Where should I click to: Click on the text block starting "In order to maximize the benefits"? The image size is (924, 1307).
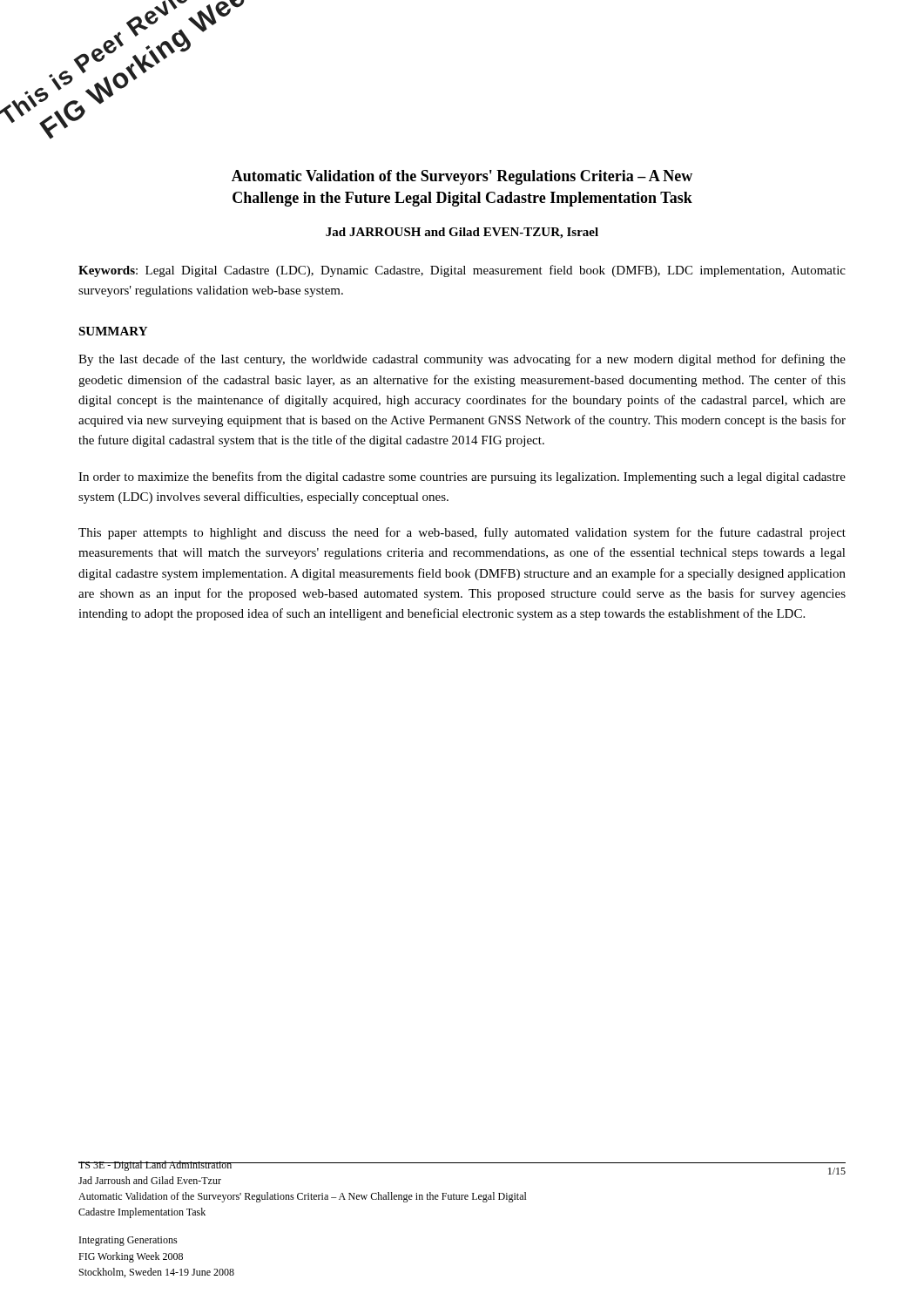[x=462, y=486]
